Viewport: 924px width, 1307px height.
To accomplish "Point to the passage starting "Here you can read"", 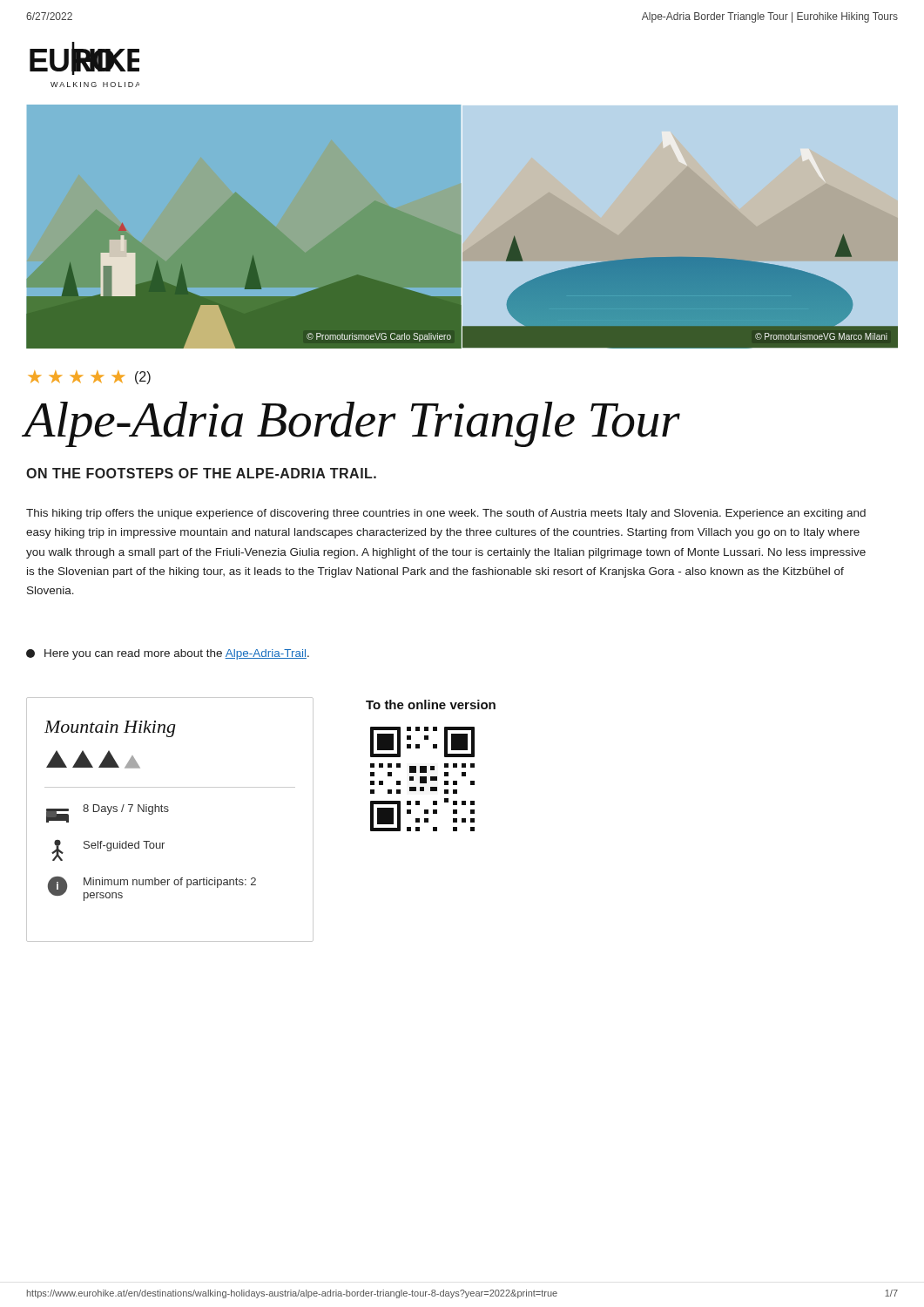I will click(168, 653).
